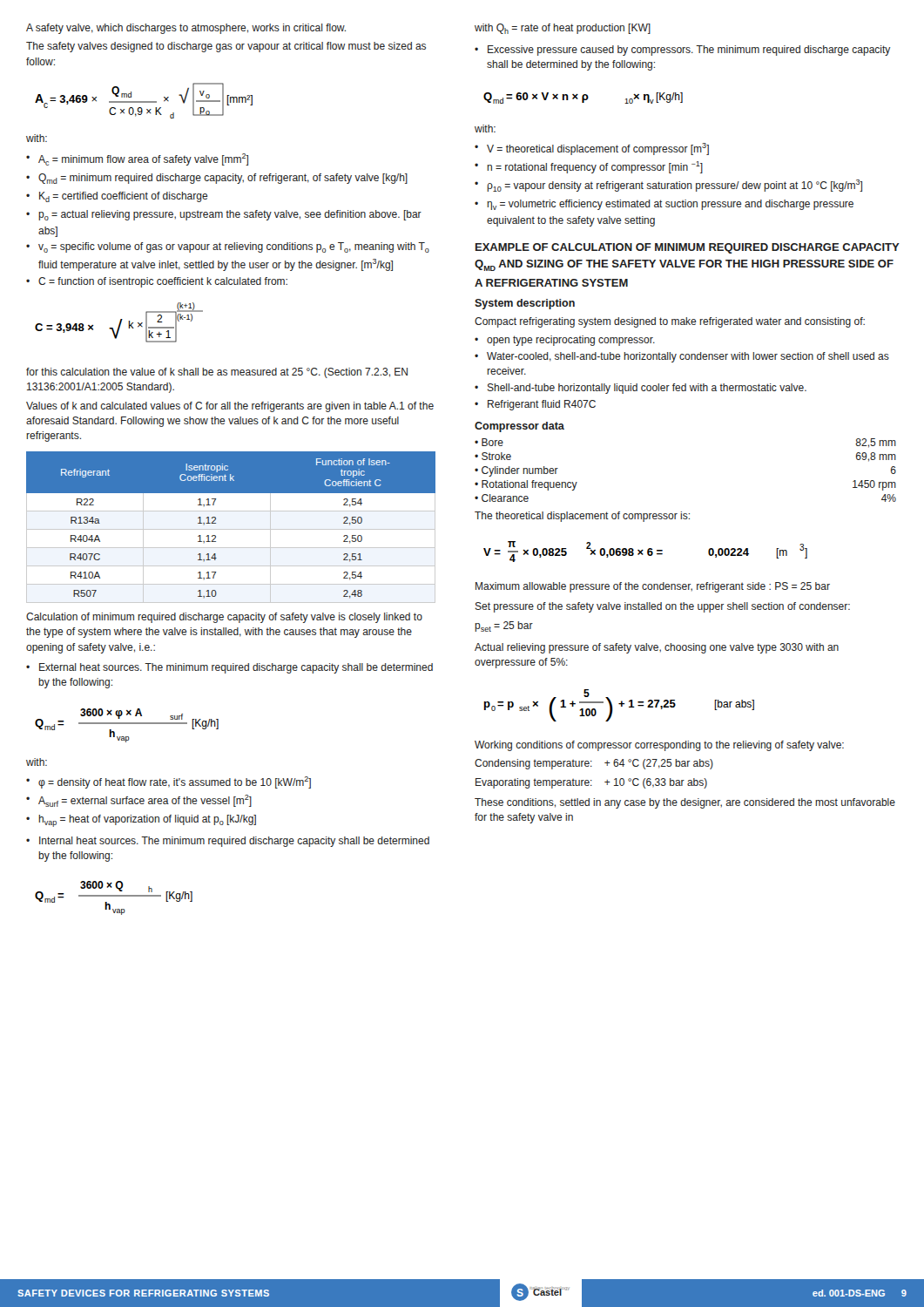Screen dimensions: 1307x924
Task: Select the element starting "•Asurf = external surface"
Action: pyautogui.click(x=139, y=801)
